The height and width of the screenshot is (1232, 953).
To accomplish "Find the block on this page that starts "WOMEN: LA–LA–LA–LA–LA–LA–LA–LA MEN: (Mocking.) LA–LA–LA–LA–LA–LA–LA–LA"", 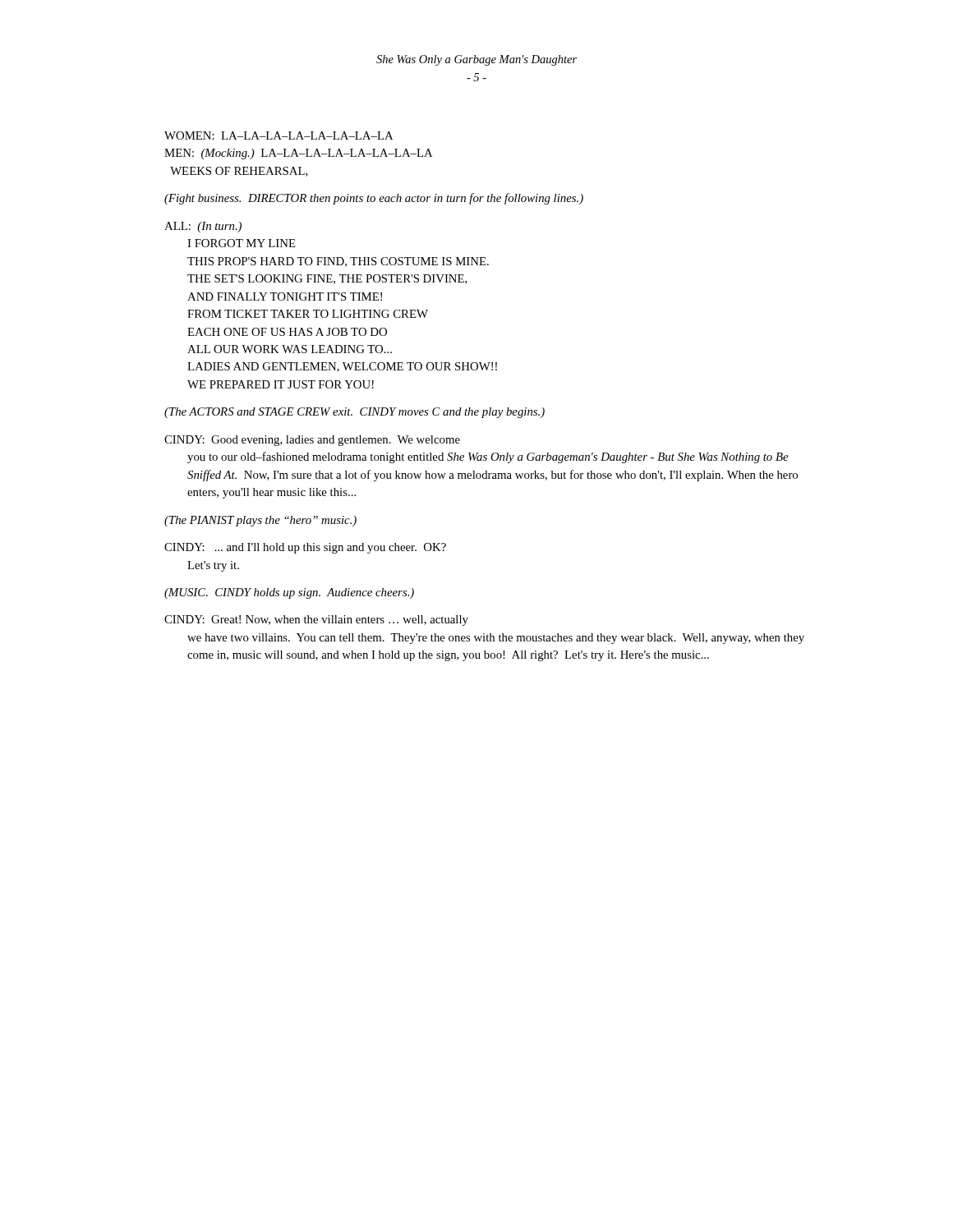I will click(299, 153).
